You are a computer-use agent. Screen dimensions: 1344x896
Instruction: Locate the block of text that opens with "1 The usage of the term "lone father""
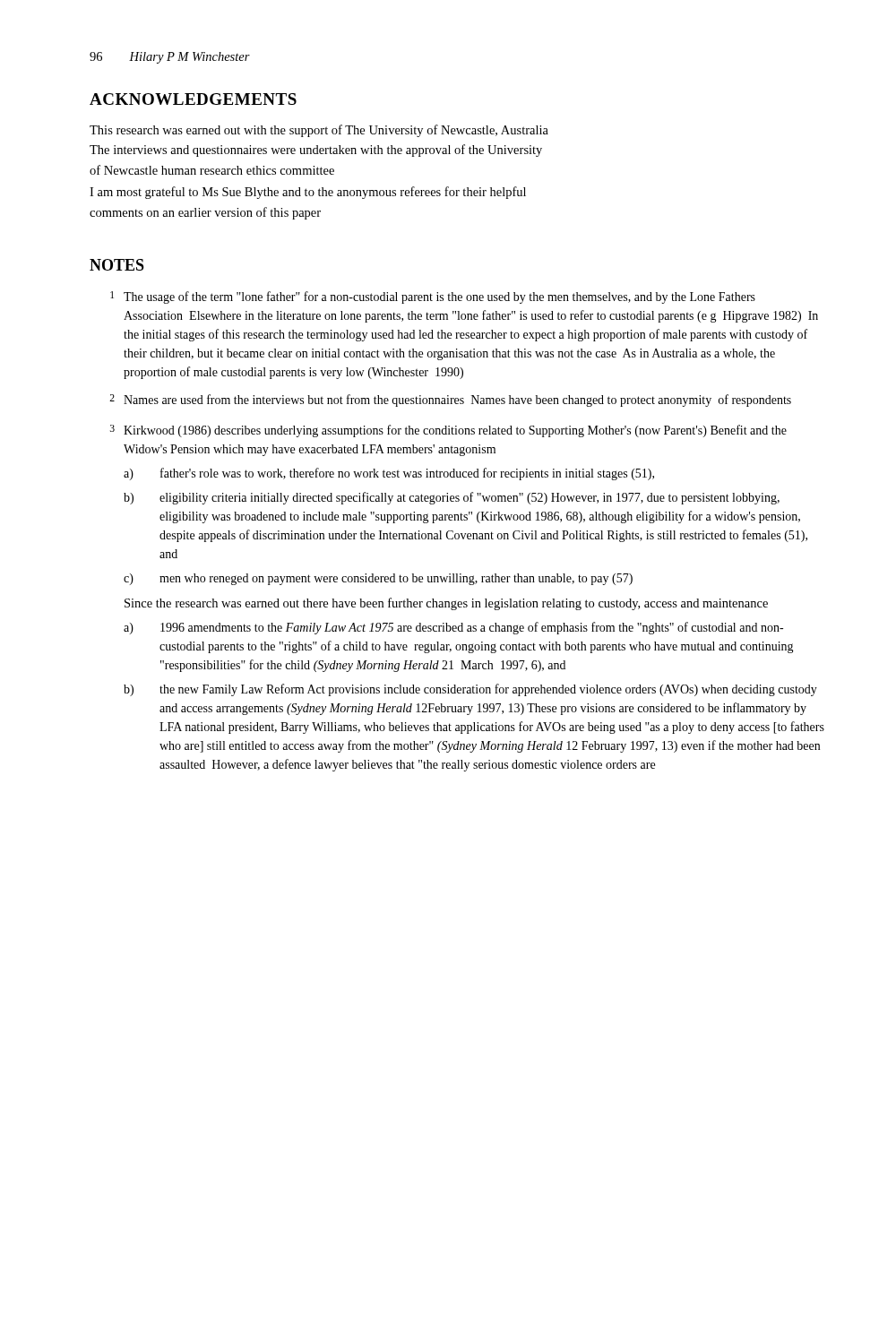click(457, 335)
